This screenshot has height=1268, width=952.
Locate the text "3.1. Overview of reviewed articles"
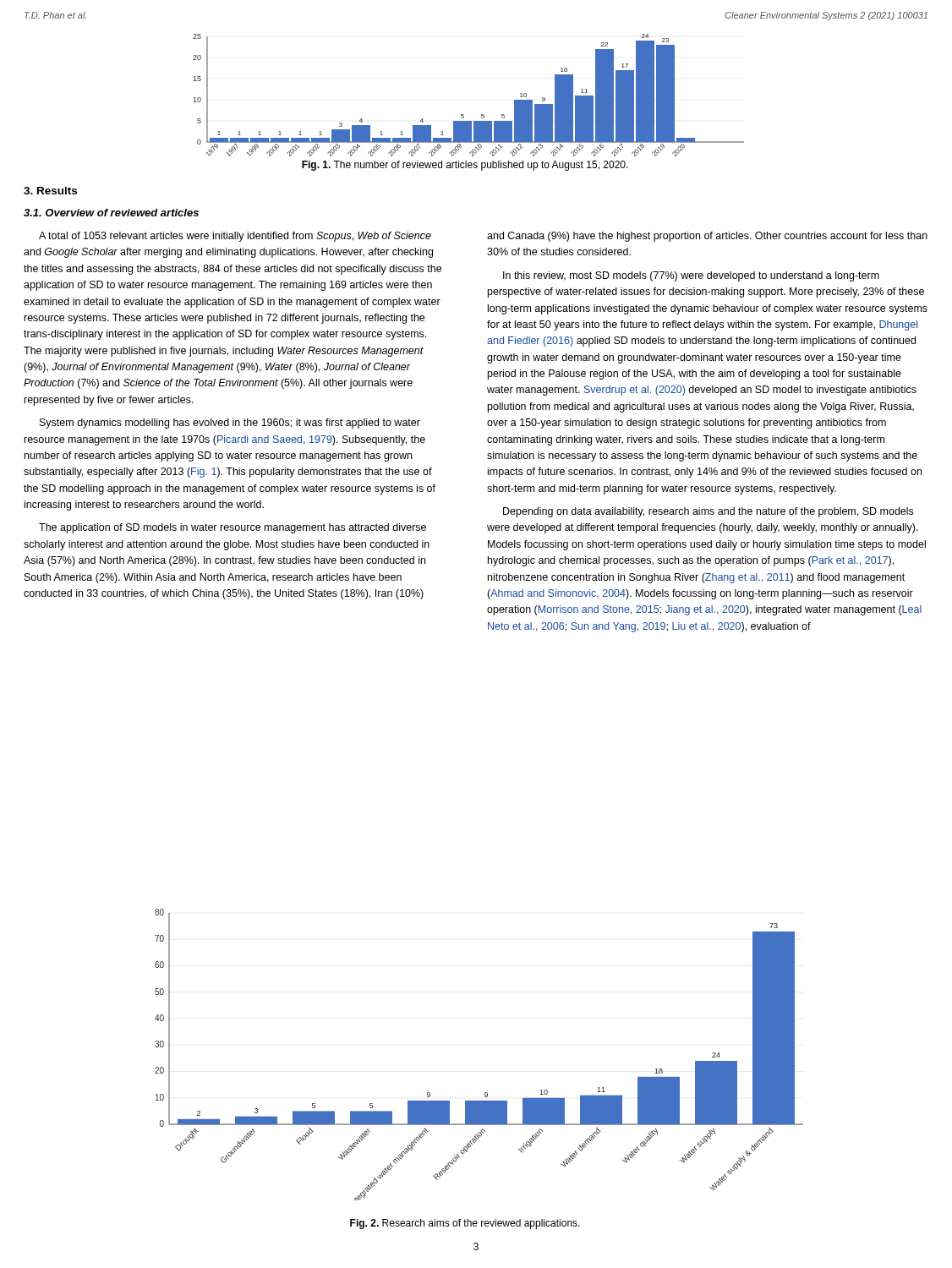tap(111, 213)
